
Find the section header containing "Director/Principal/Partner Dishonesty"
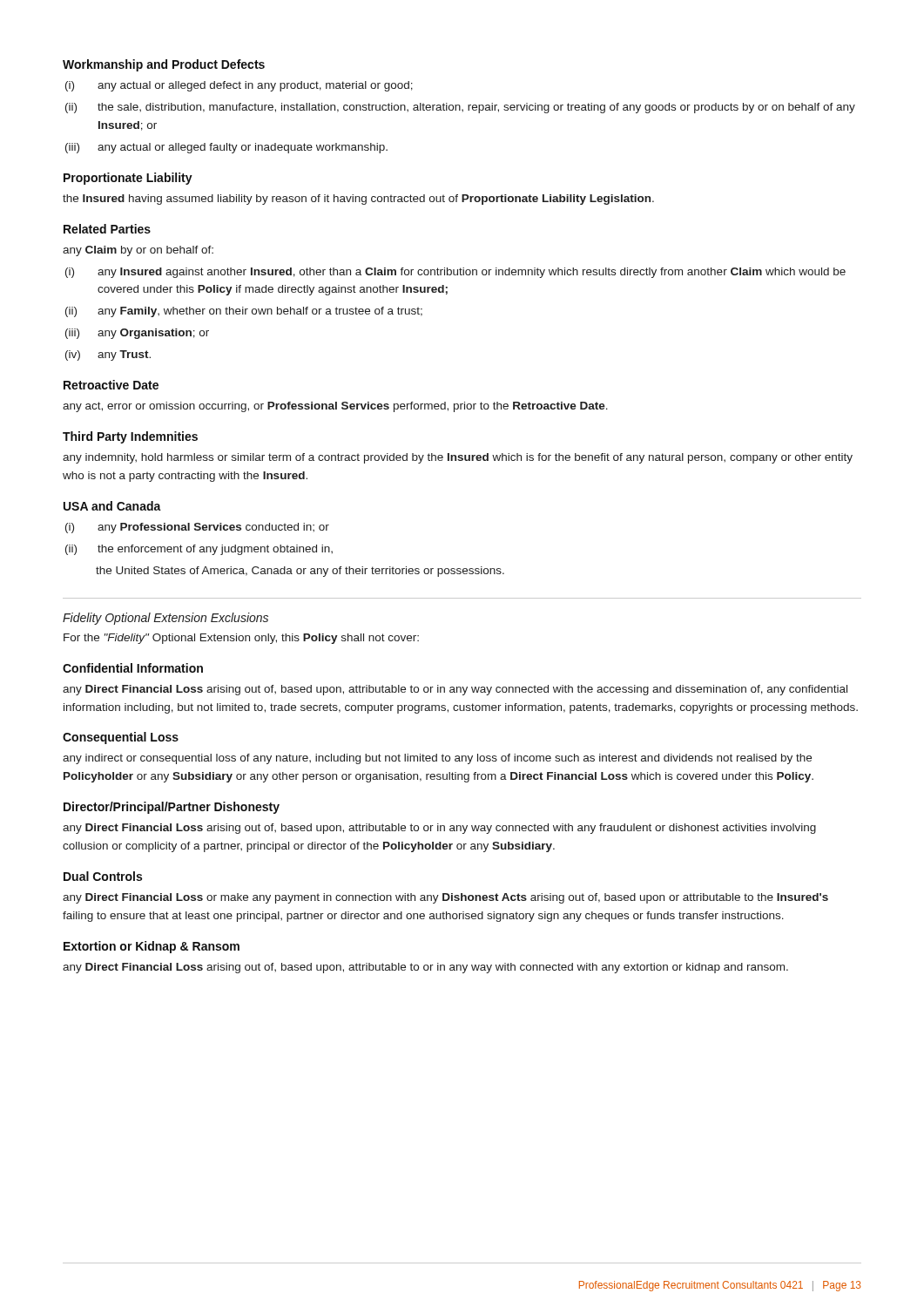click(x=171, y=807)
